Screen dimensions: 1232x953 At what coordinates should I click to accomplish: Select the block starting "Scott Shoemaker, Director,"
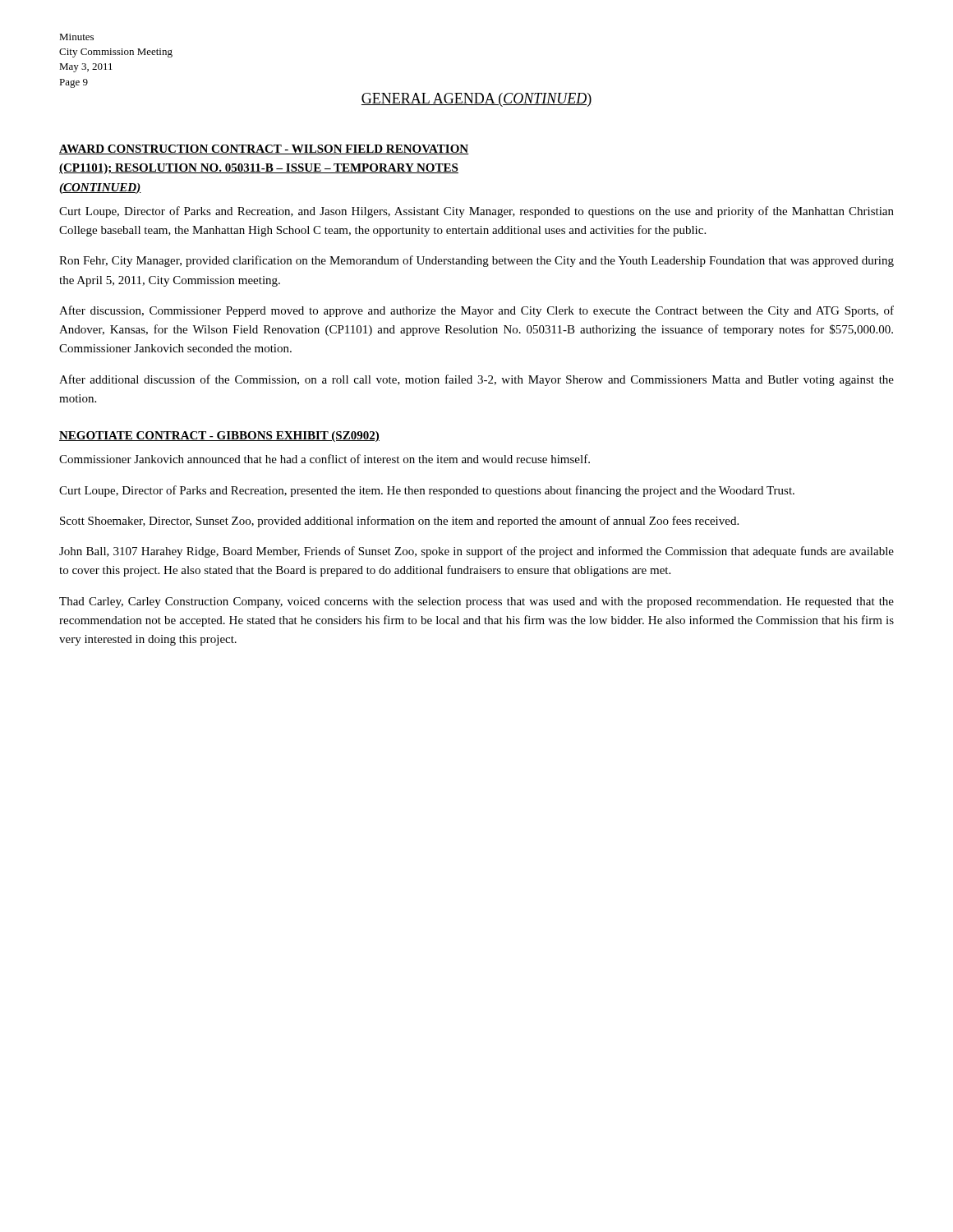pyautogui.click(x=476, y=521)
